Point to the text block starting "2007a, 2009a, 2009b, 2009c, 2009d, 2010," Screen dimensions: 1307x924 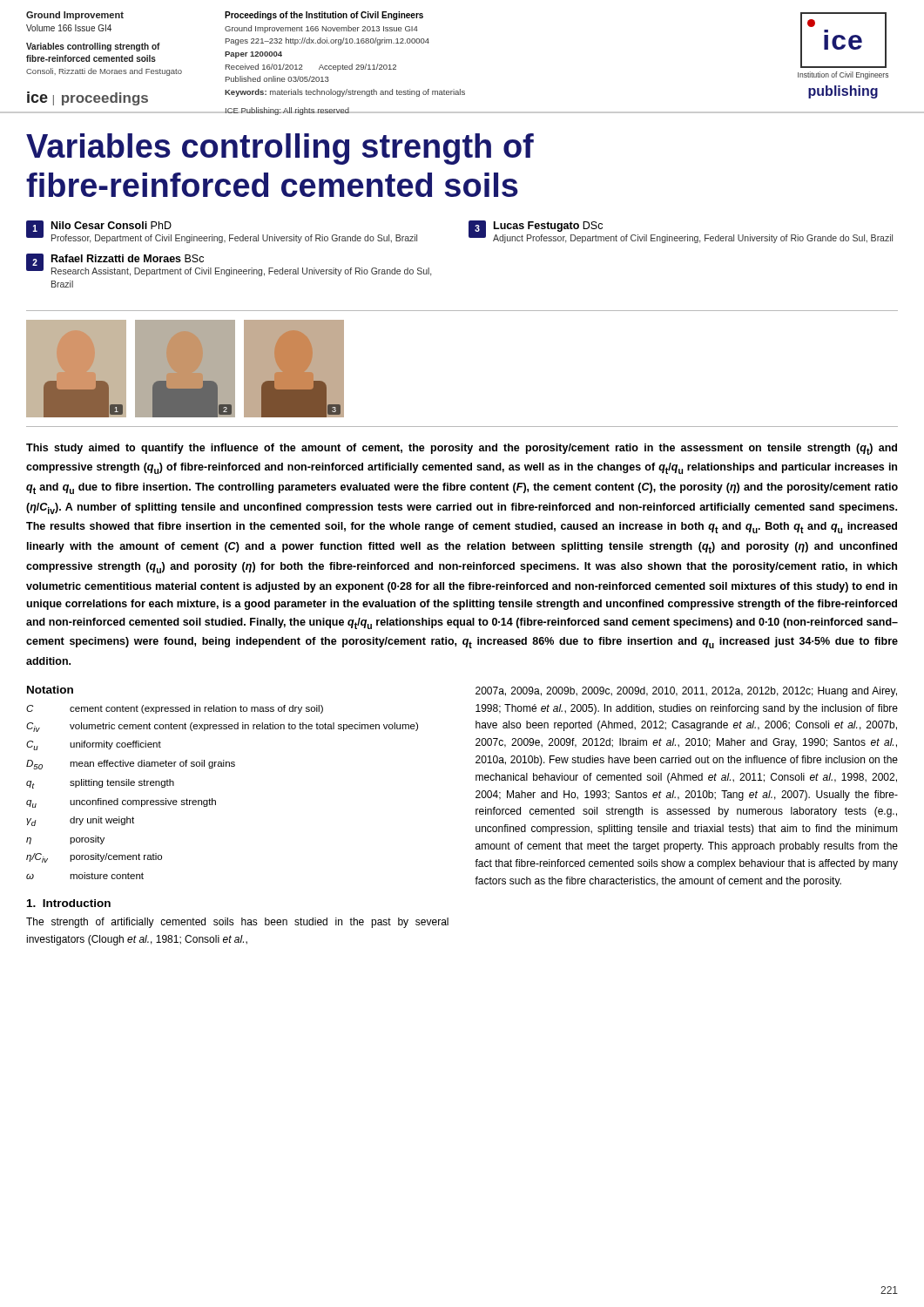[686, 786]
